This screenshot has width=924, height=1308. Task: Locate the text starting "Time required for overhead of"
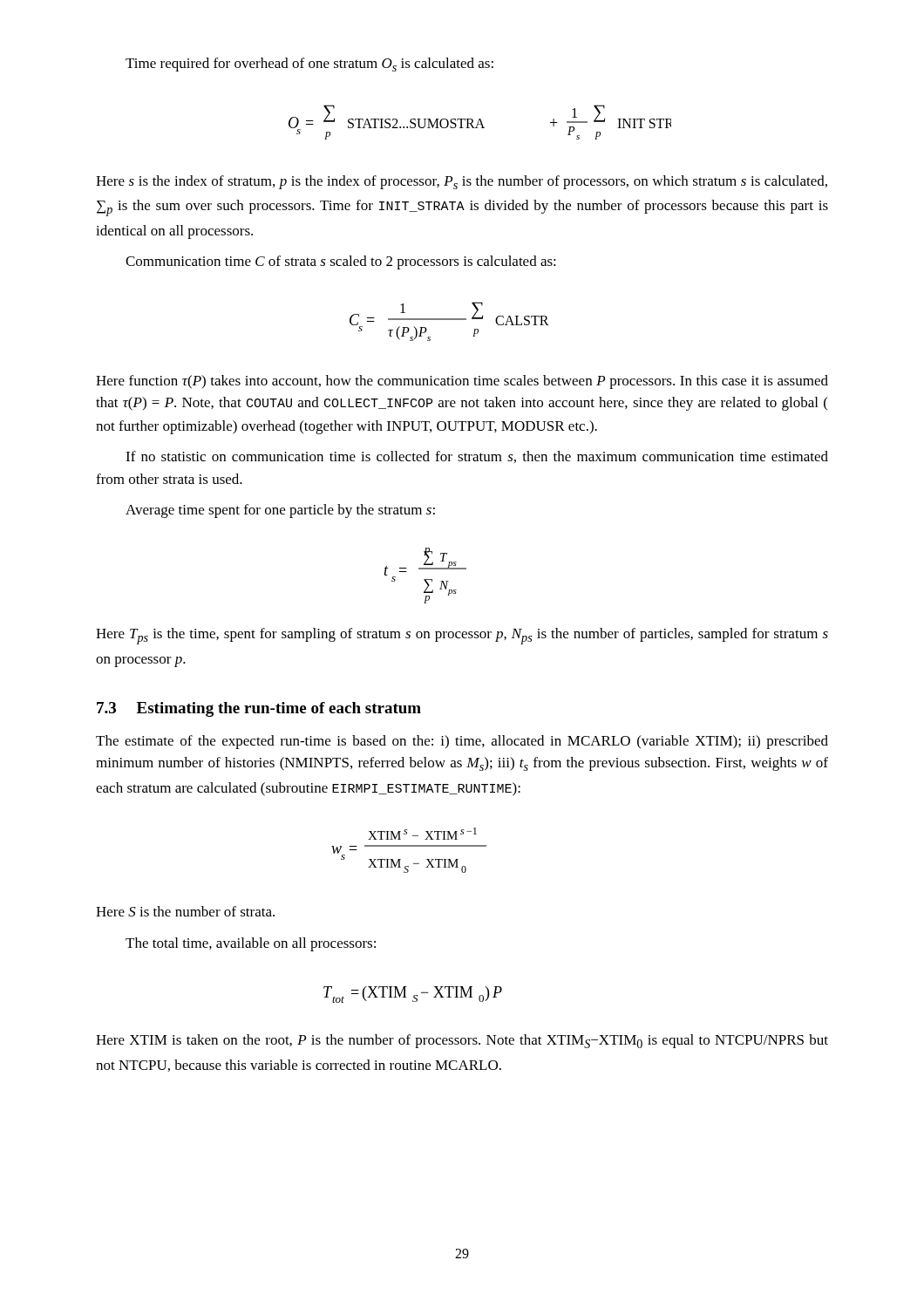point(462,65)
